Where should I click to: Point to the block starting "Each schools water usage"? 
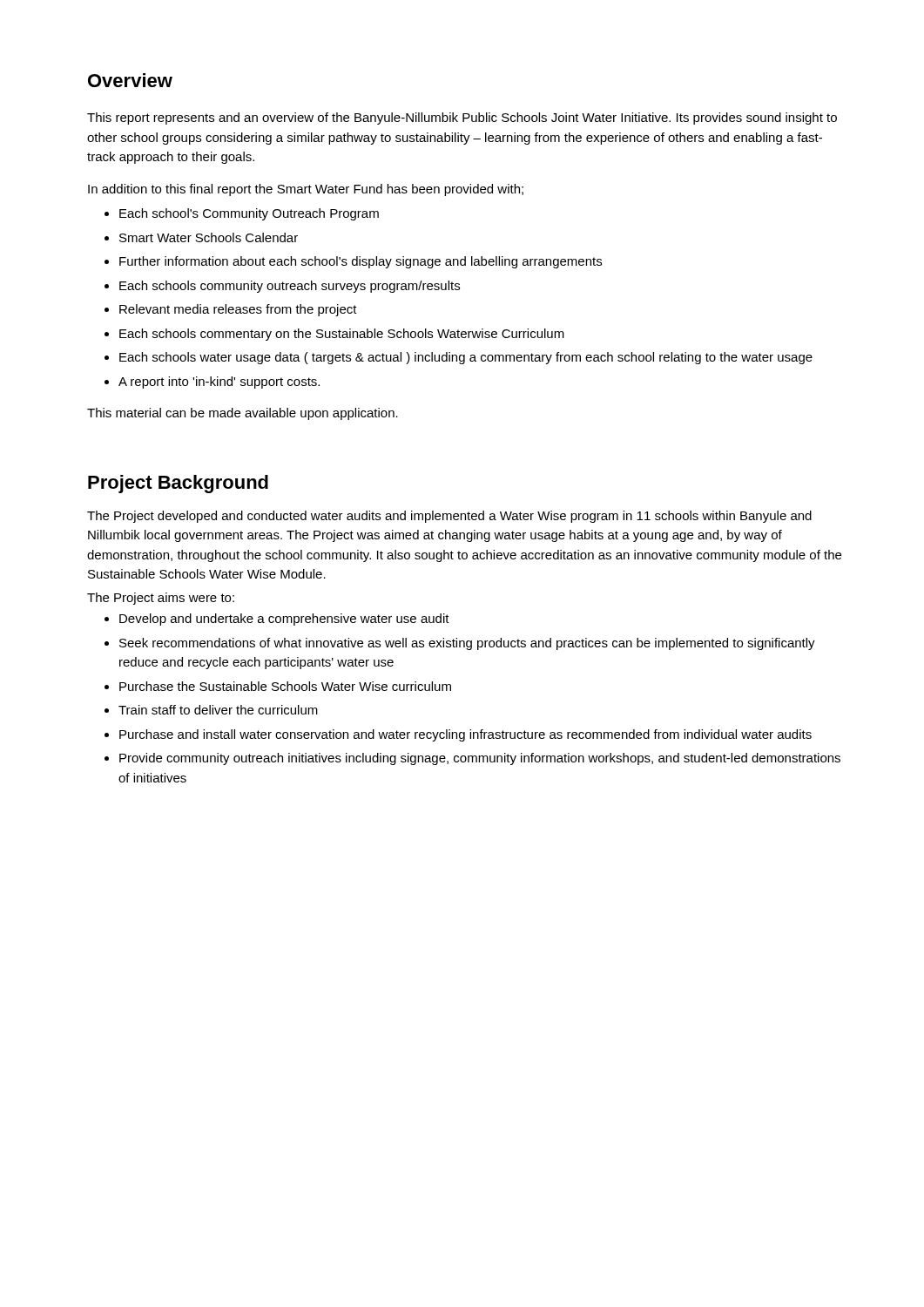(466, 357)
